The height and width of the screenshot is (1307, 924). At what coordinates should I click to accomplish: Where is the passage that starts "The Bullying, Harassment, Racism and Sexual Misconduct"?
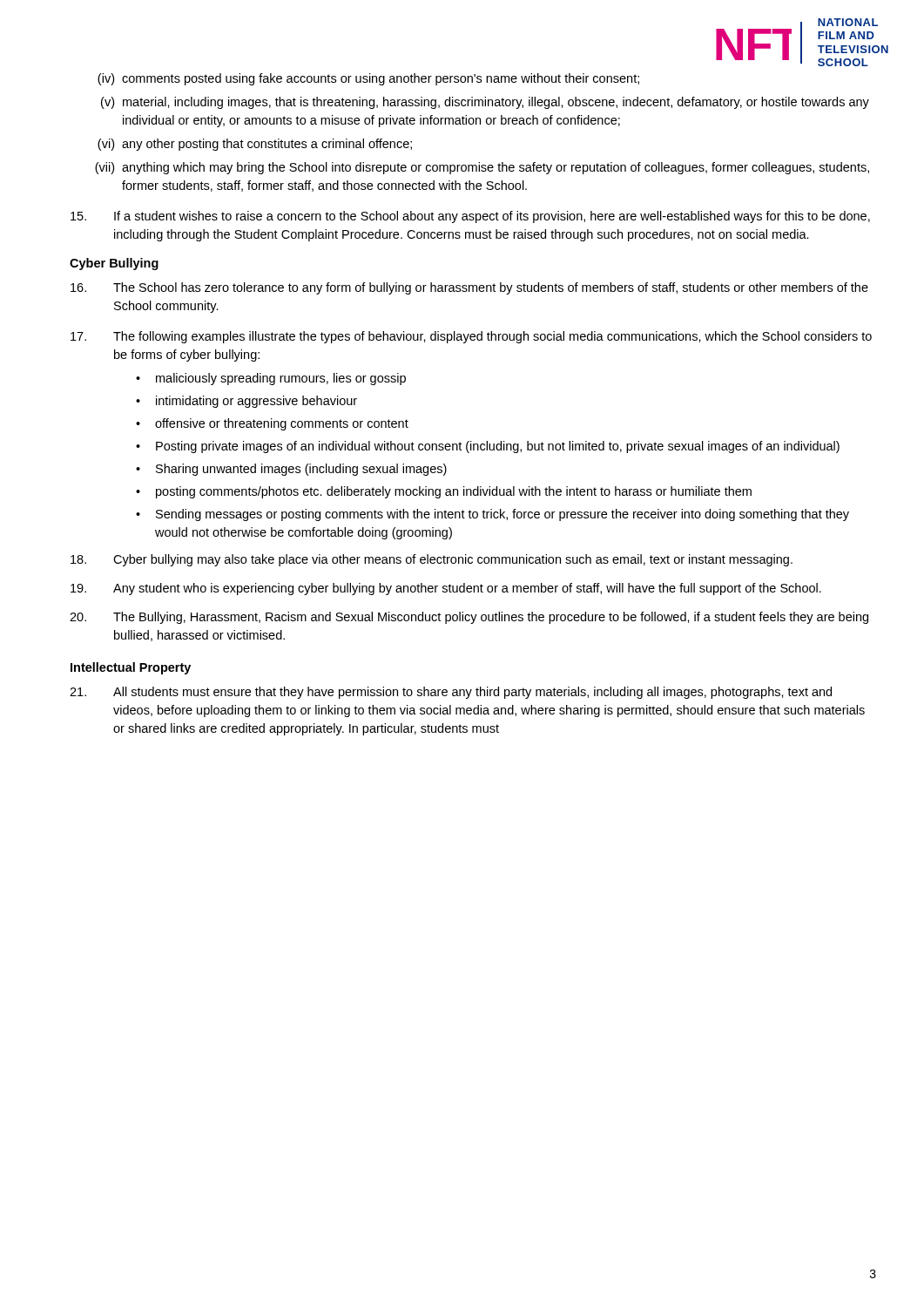tap(473, 627)
